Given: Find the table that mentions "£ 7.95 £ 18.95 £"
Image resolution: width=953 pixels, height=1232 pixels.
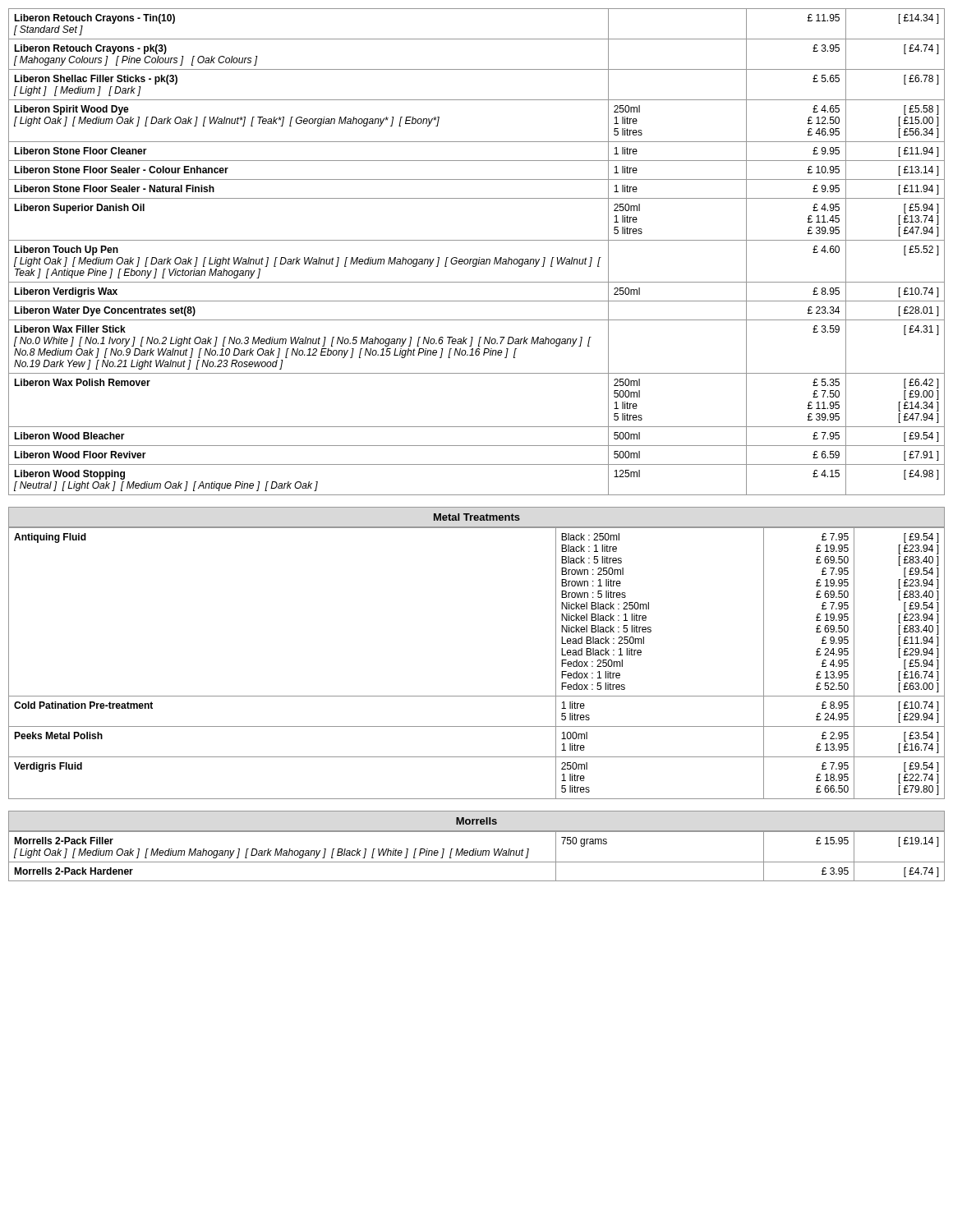Looking at the screenshot, I should pos(476,663).
